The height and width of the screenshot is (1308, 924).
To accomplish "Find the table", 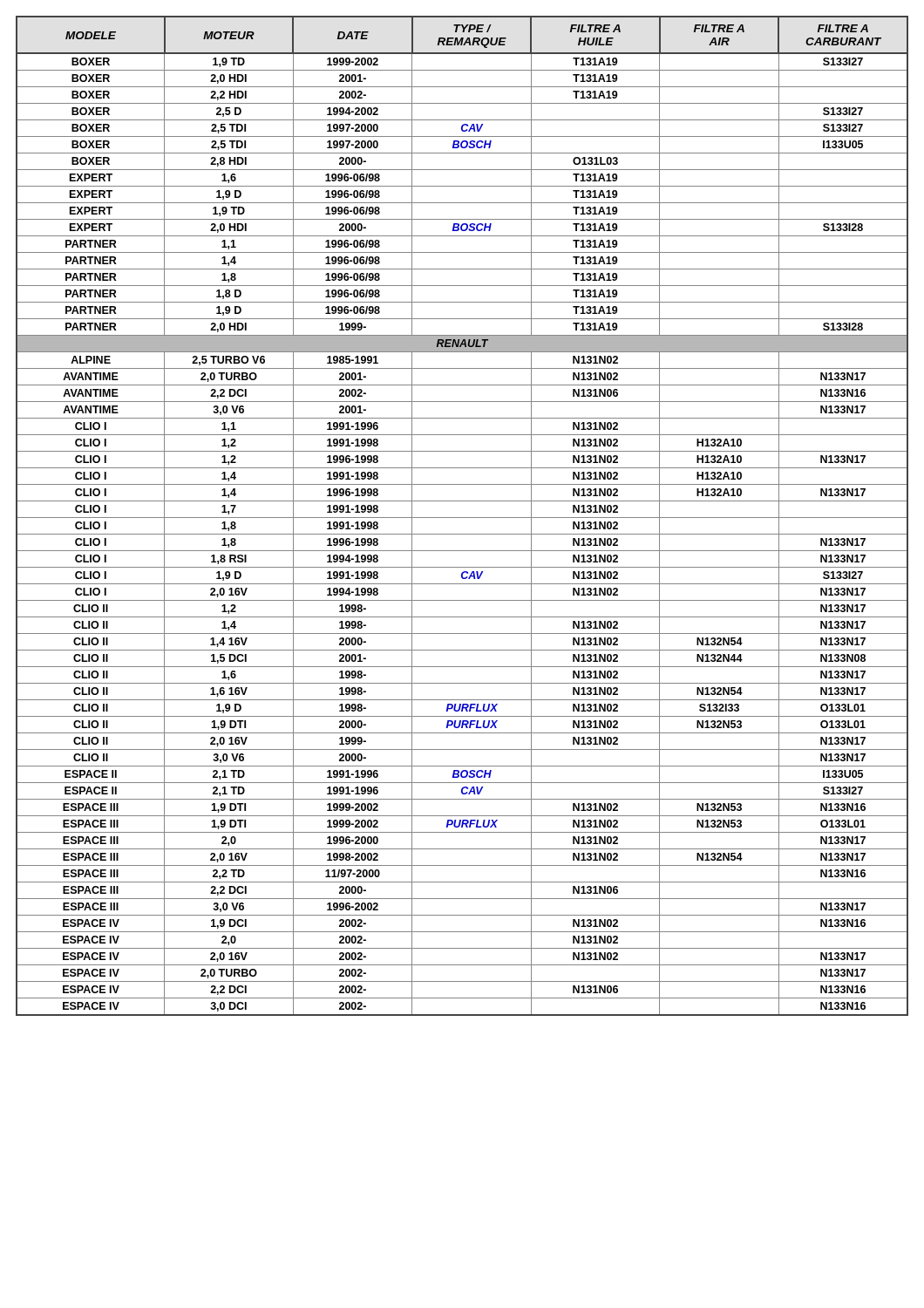I will coord(462,516).
